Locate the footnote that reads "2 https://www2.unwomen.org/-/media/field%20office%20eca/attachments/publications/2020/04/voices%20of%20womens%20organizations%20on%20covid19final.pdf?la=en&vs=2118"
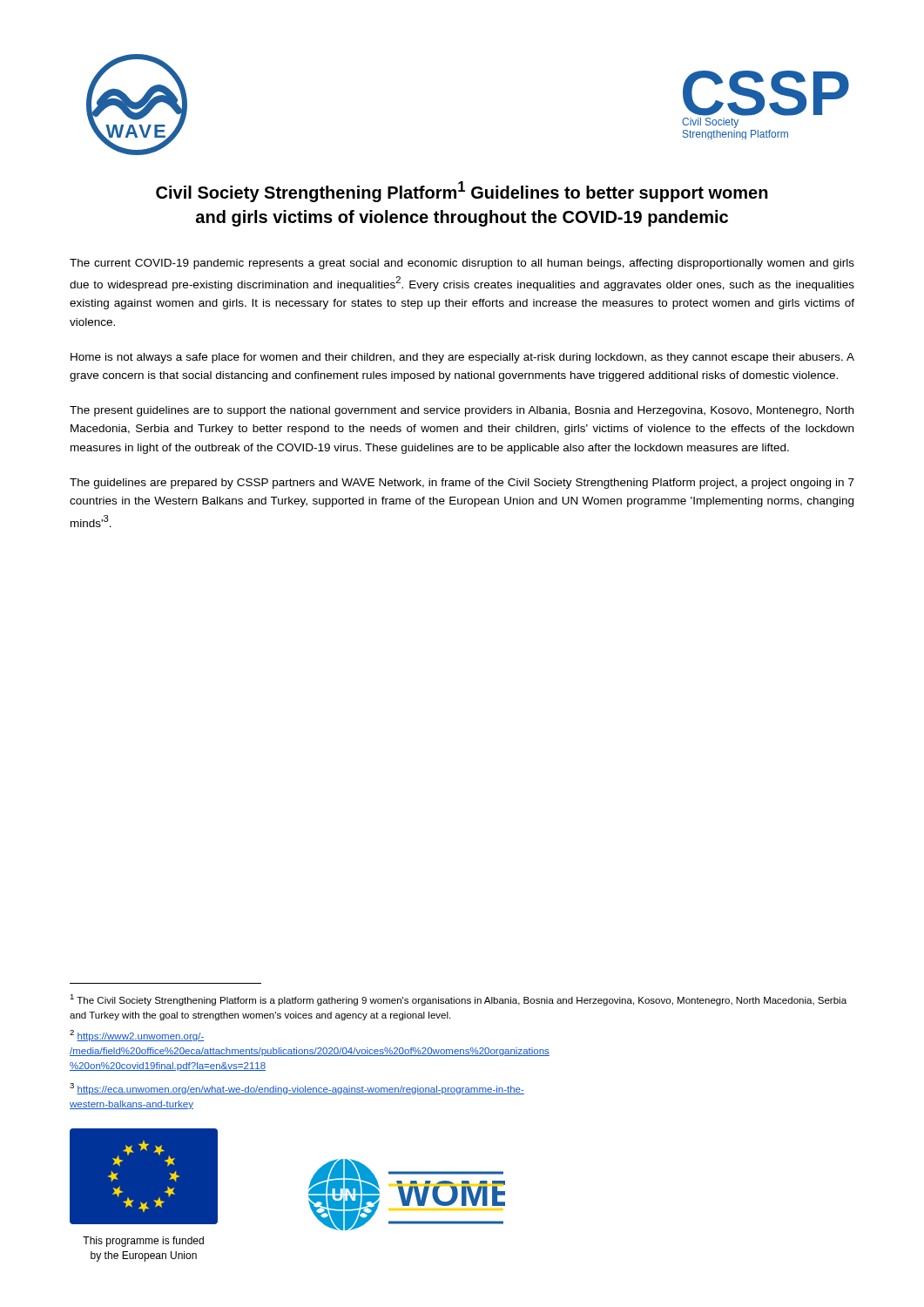Viewport: 924px width, 1307px height. tap(310, 1049)
